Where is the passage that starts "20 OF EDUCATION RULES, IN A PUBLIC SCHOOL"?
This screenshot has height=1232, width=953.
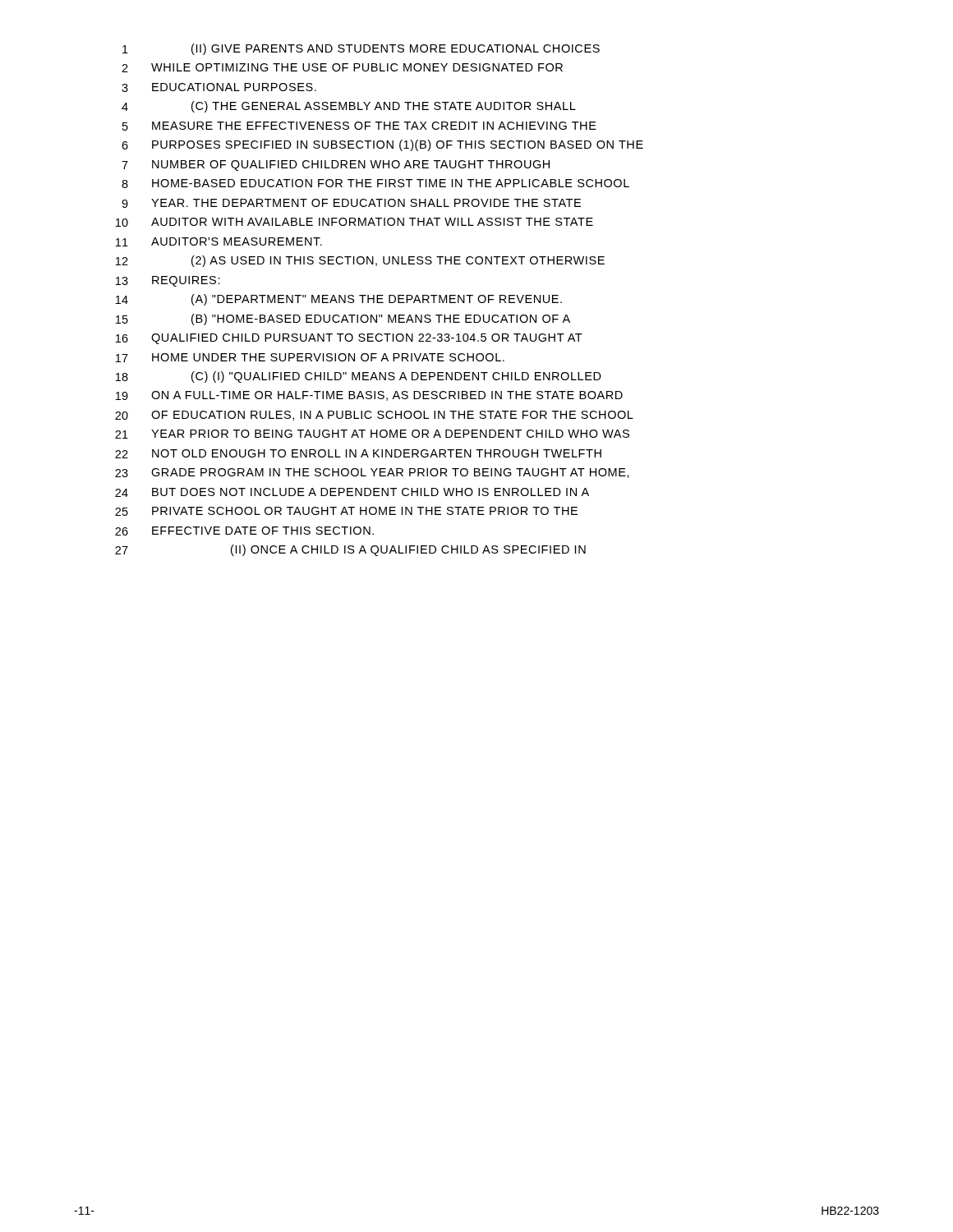coord(488,415)
